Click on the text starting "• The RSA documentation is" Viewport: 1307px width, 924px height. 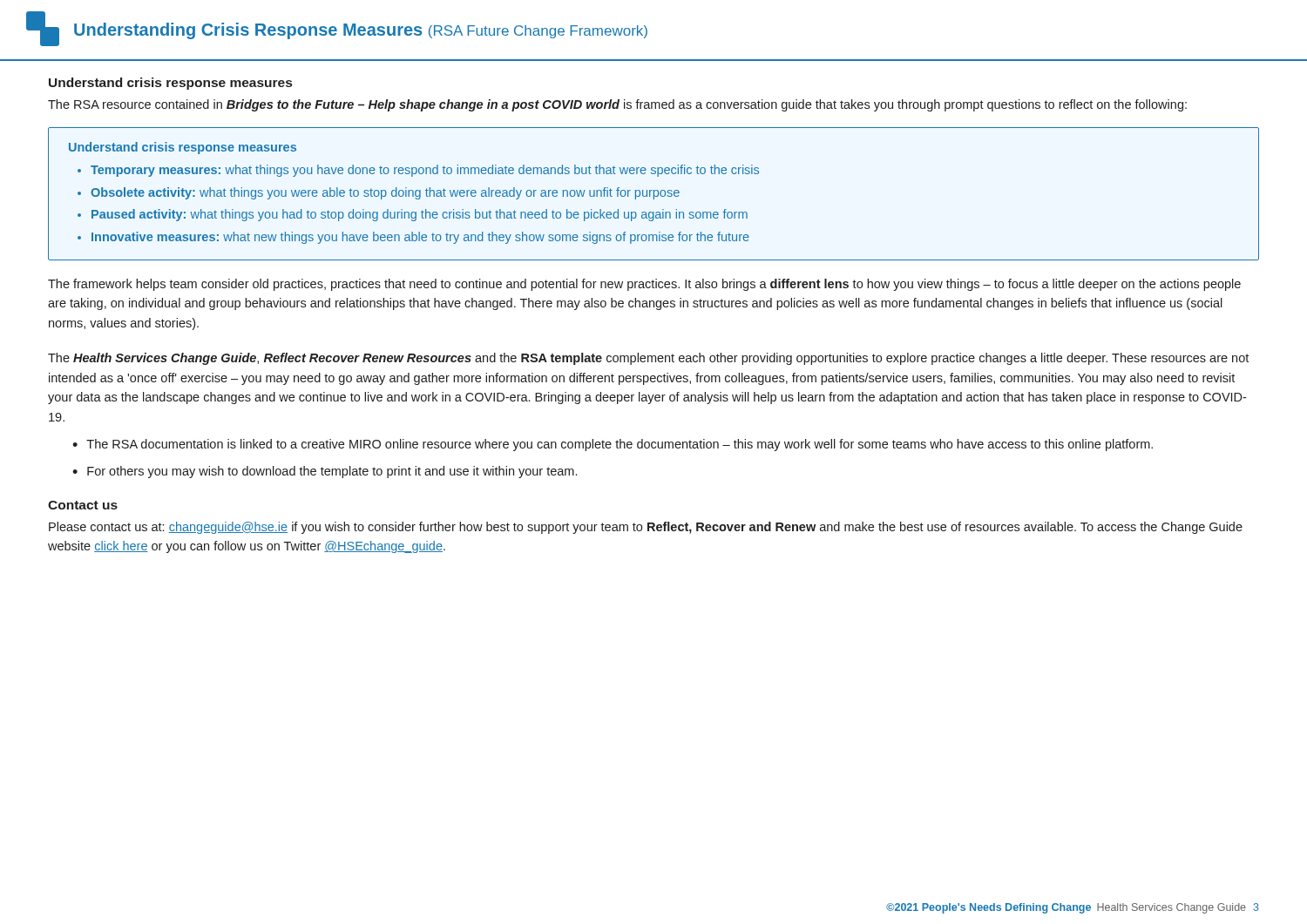613,446
